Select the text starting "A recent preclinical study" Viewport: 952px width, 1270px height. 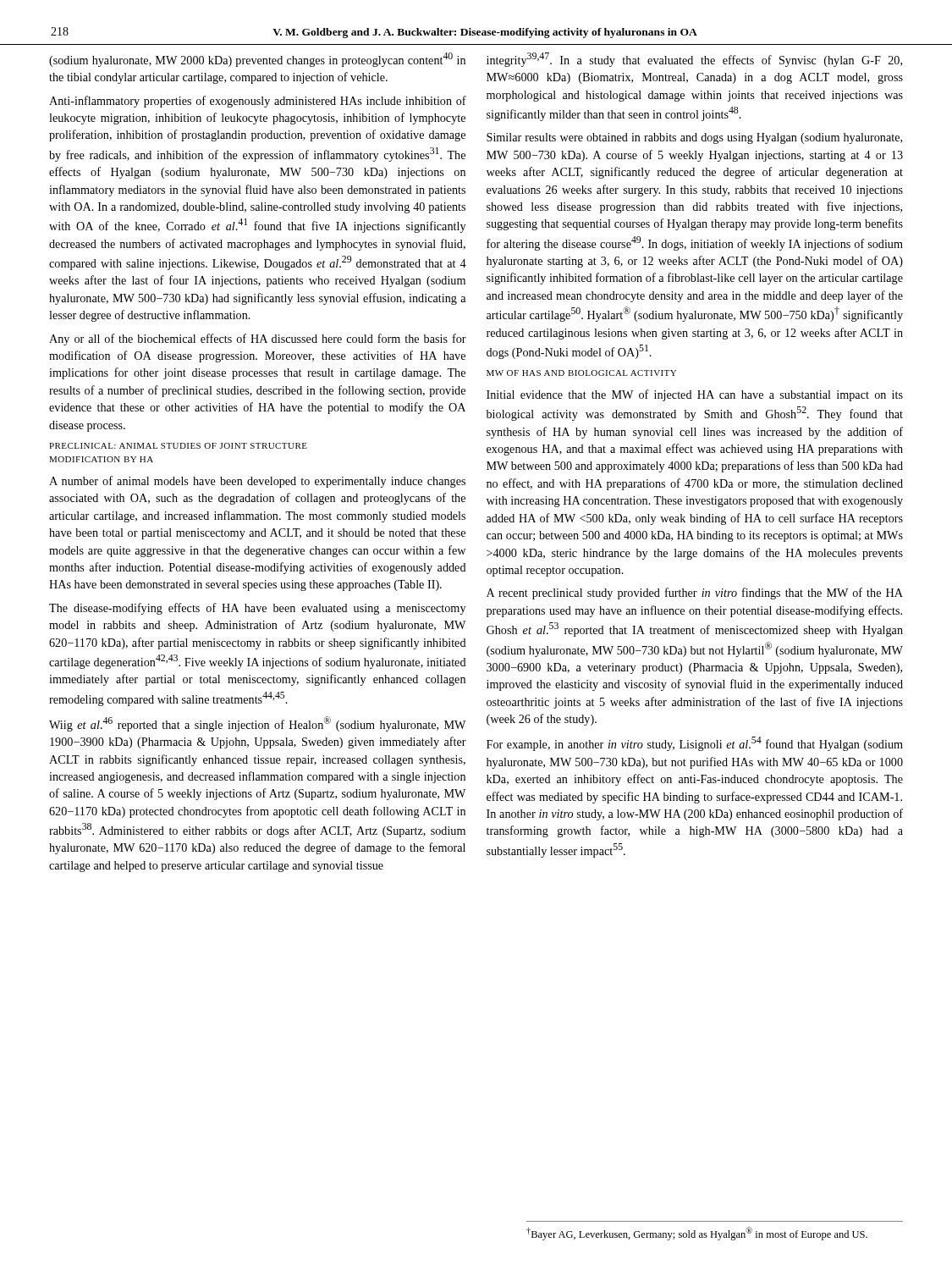click(x=695, y=656)
